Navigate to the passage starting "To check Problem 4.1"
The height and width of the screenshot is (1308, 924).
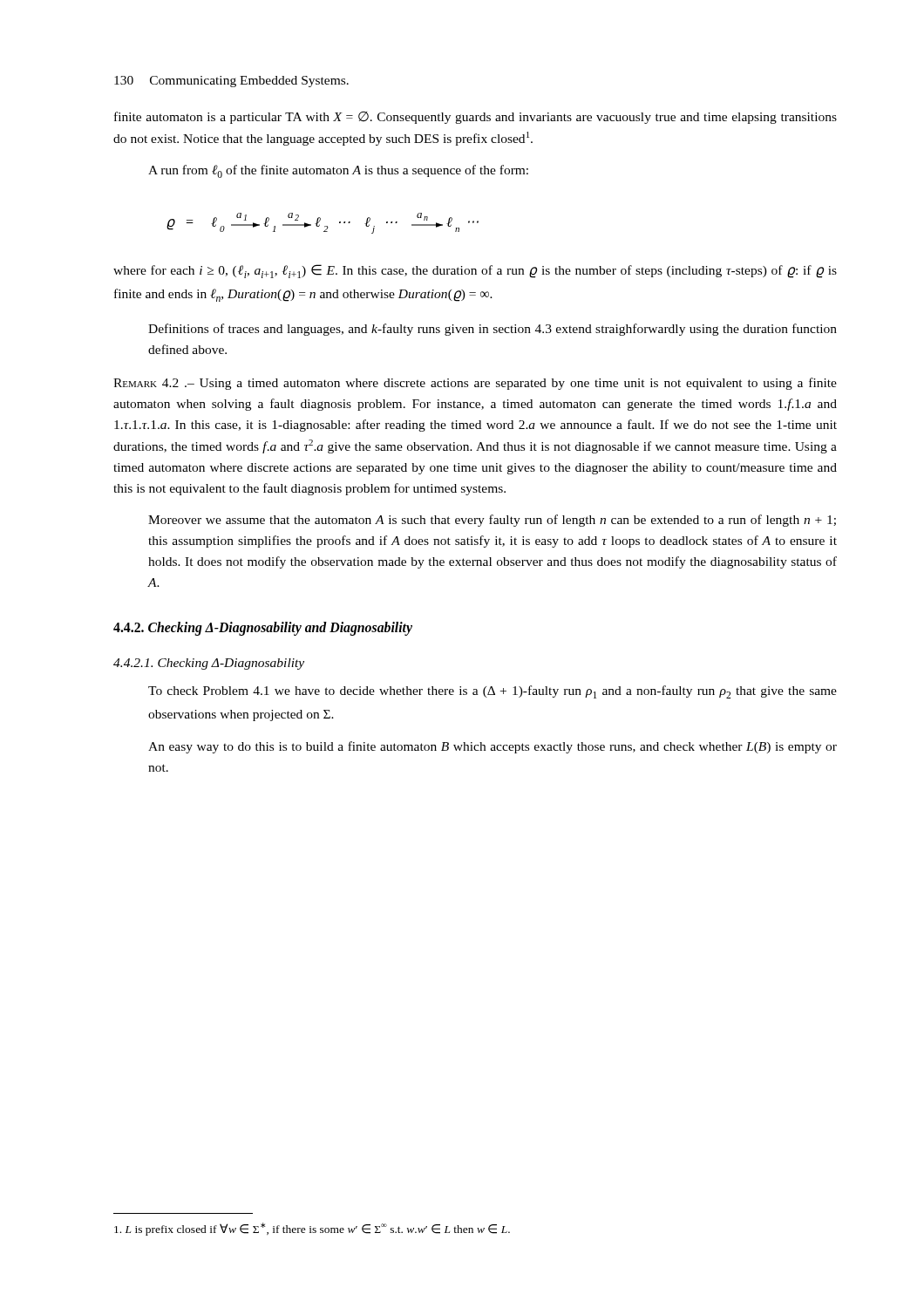click(x=493, y=703)
